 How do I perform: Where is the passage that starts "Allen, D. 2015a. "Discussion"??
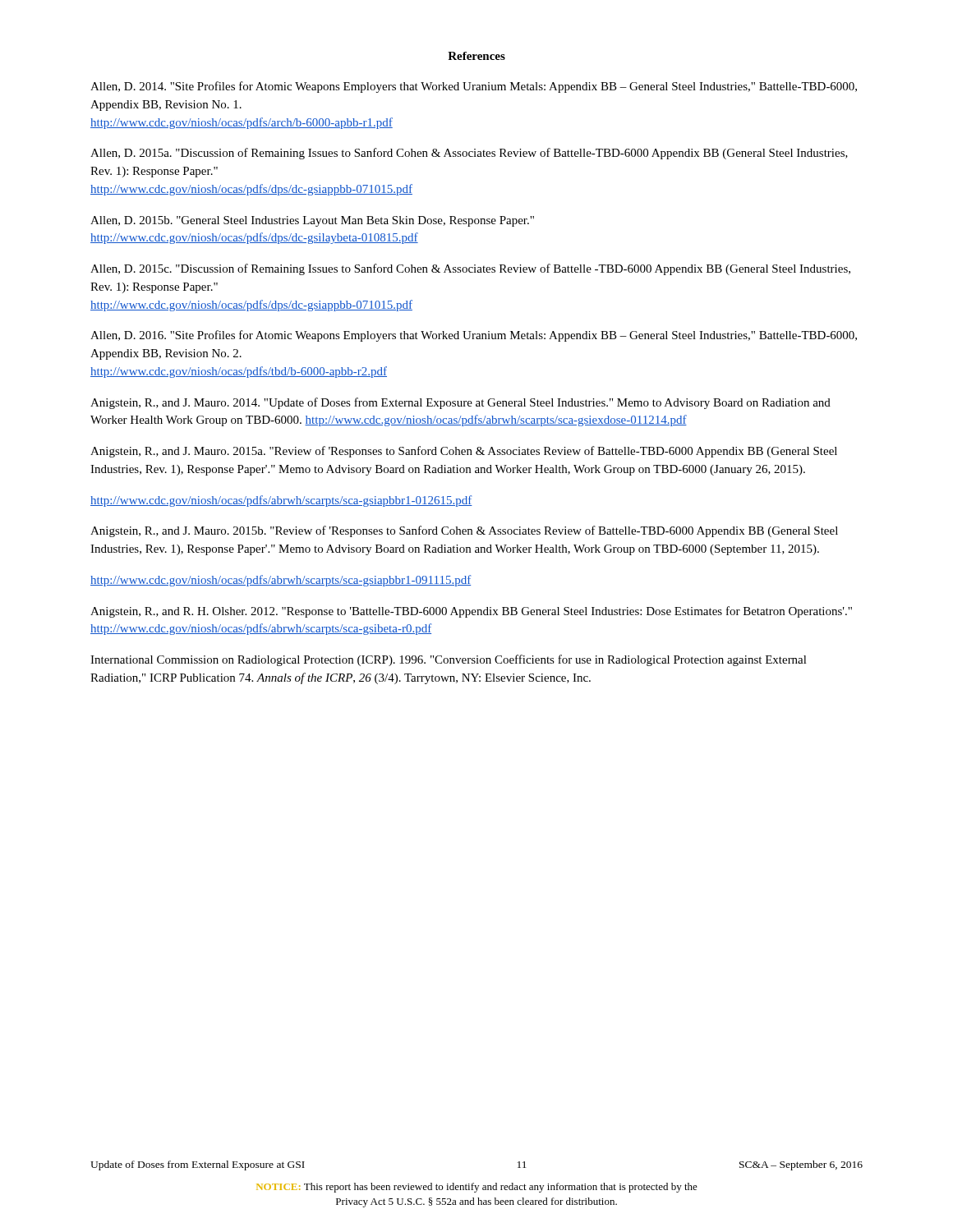coord(469,154)
